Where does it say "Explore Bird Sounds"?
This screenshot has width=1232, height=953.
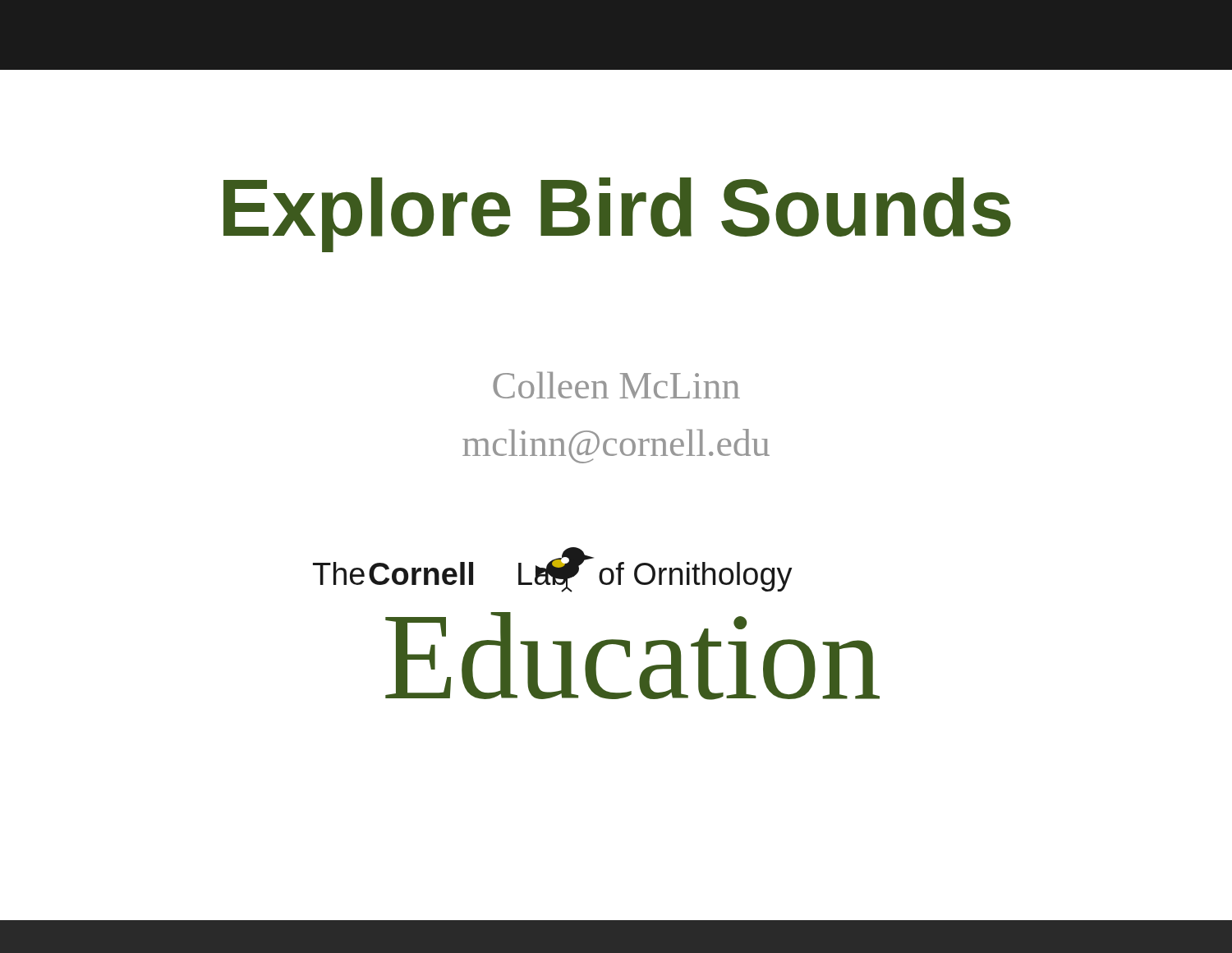click(x=616, y=209)
